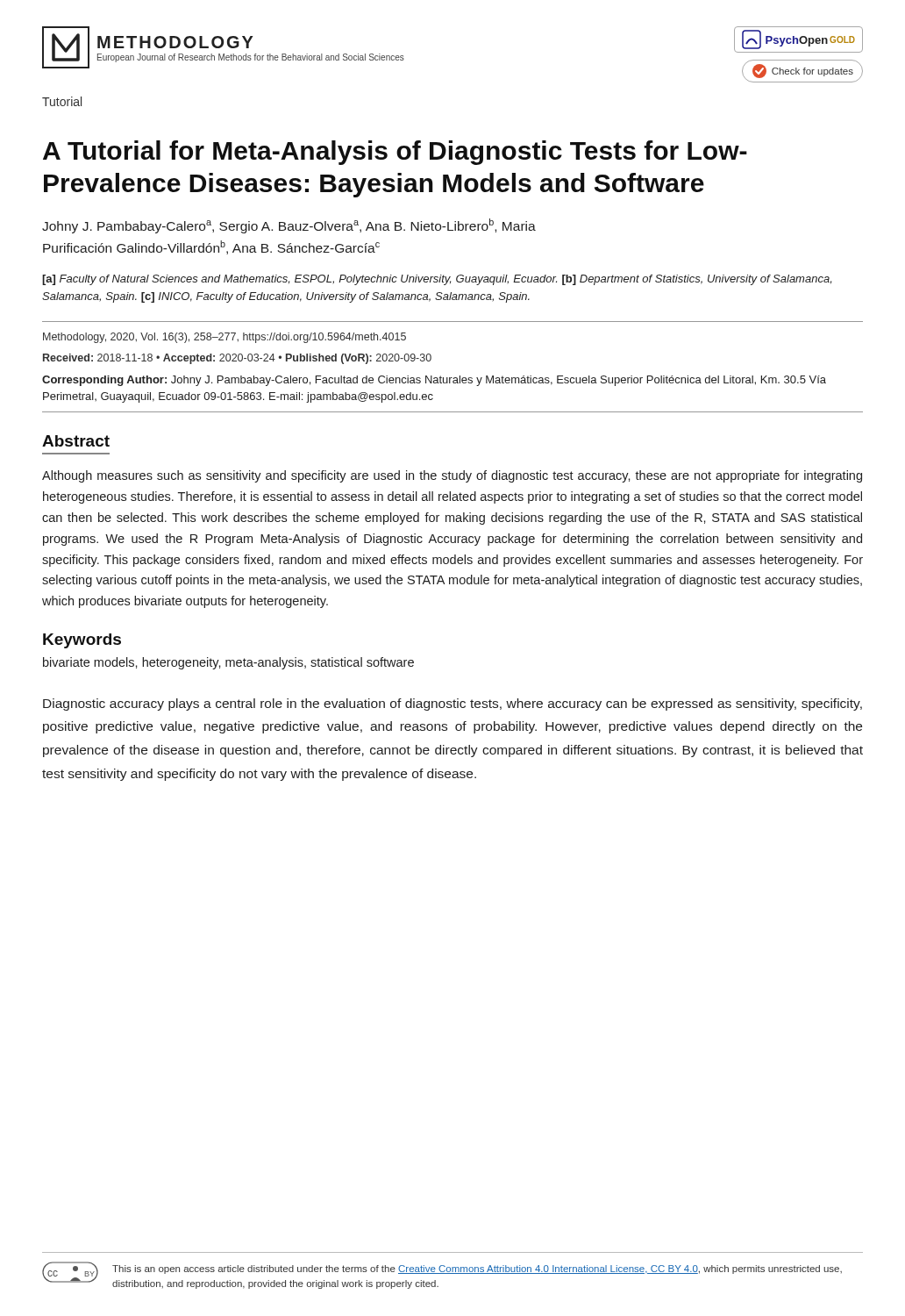
Task: Select the text block containing "Although measures such as"
Action: [x=452, y=538]
